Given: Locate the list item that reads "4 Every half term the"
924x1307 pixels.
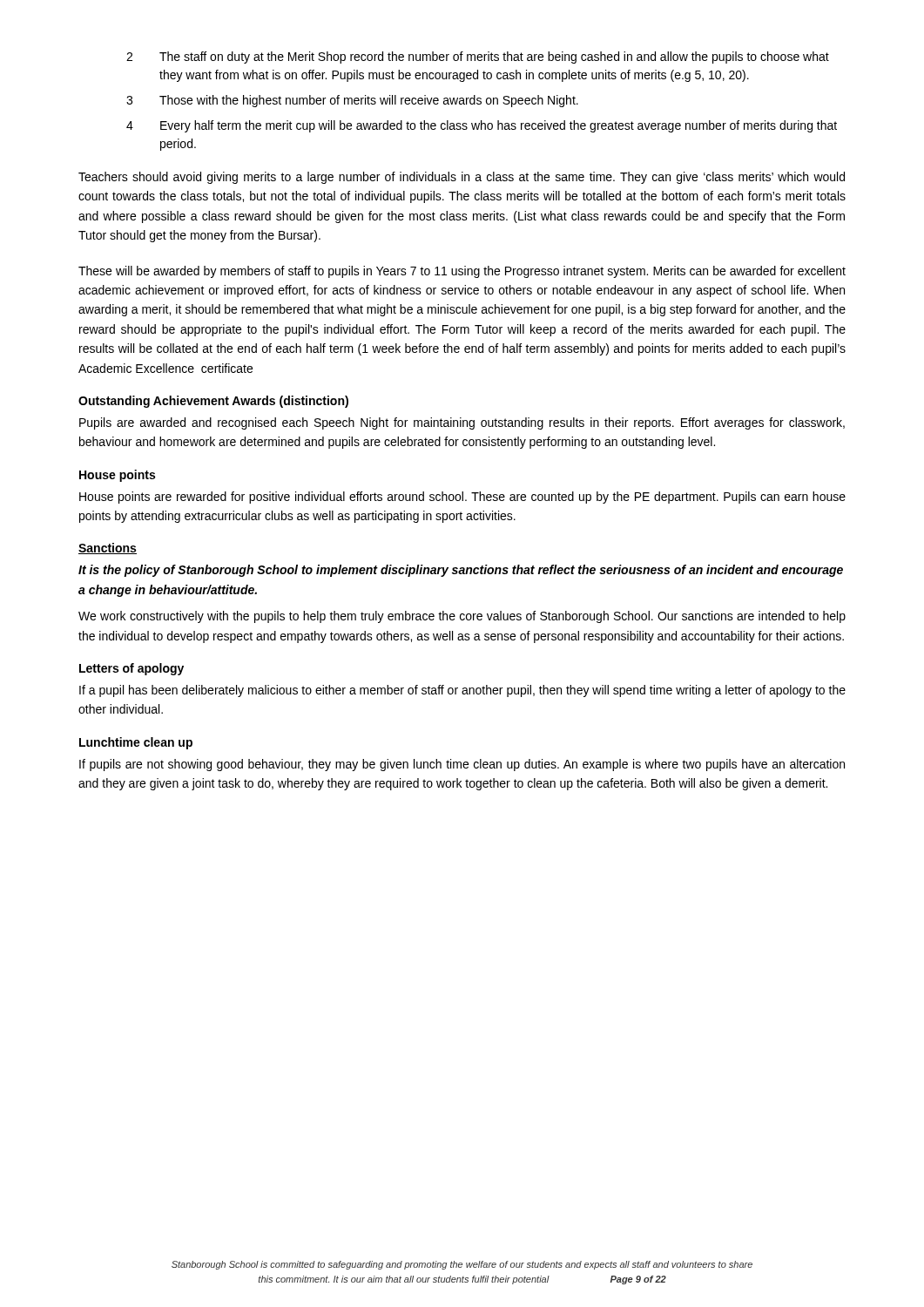Looking at the screenshot, I should coord(486,135).
